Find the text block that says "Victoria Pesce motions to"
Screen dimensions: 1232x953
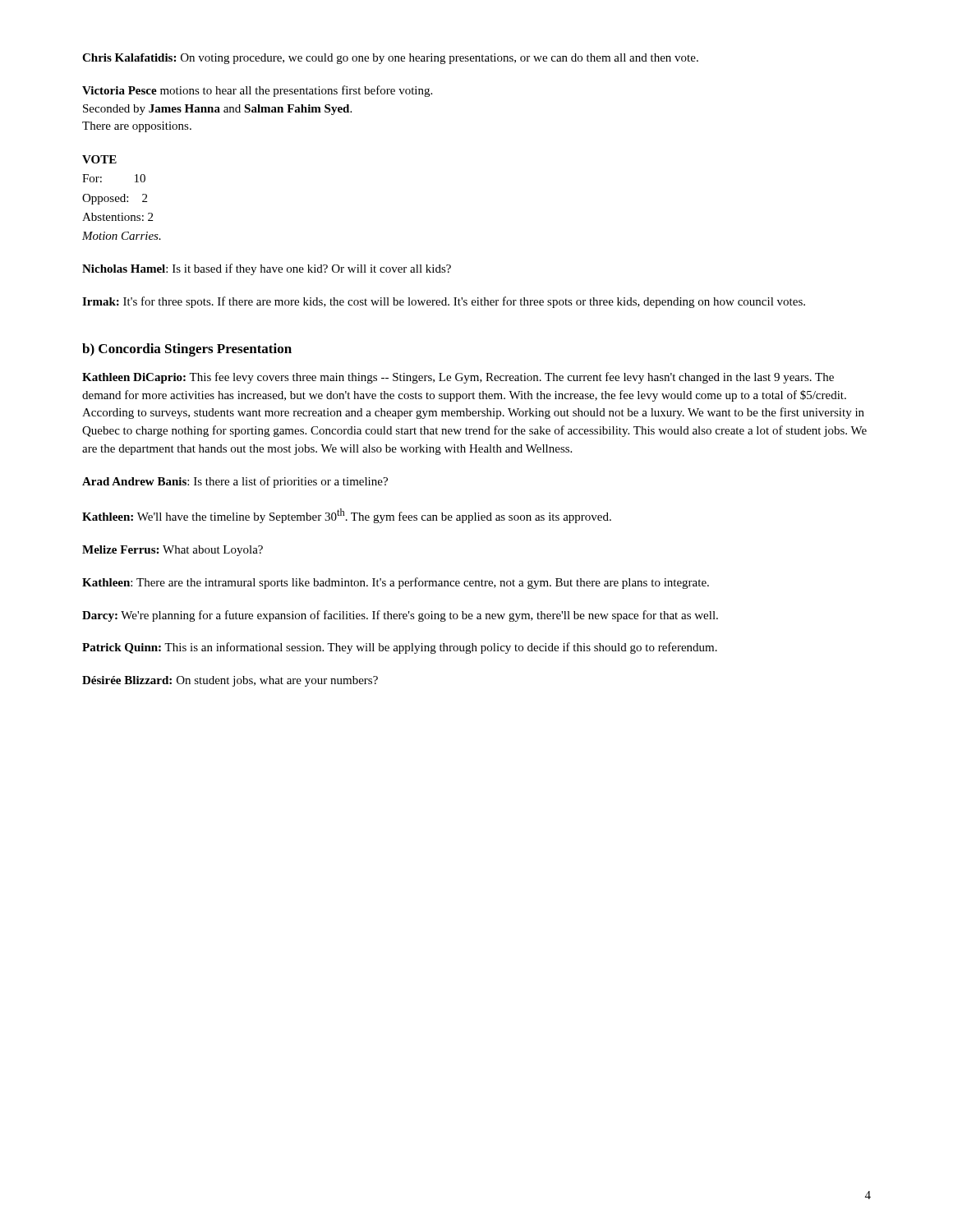pyautogui.click(x=257, y=91)
